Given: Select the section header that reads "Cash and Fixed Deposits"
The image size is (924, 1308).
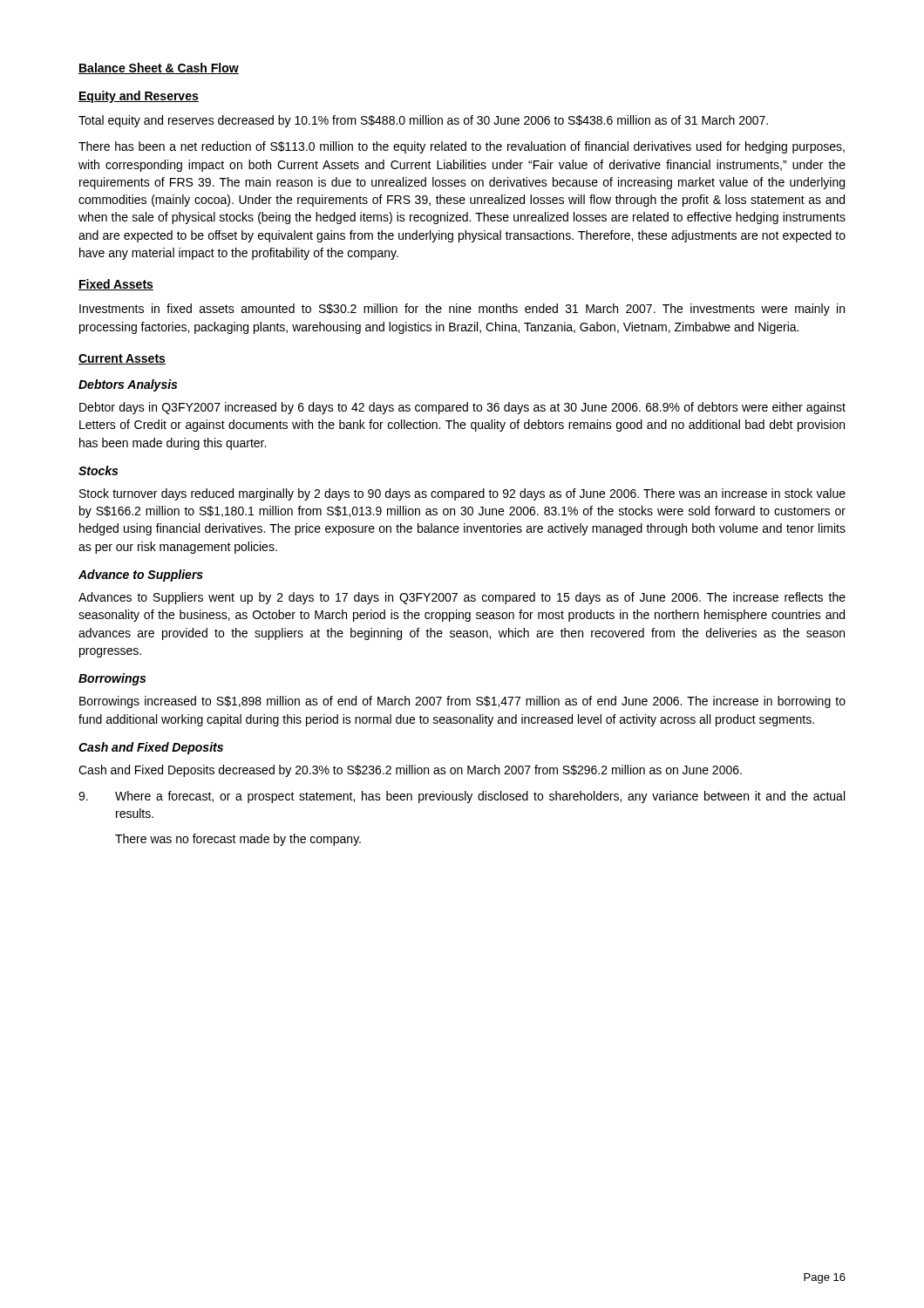Looking at the screenshot, I should (x=151, y=747).
